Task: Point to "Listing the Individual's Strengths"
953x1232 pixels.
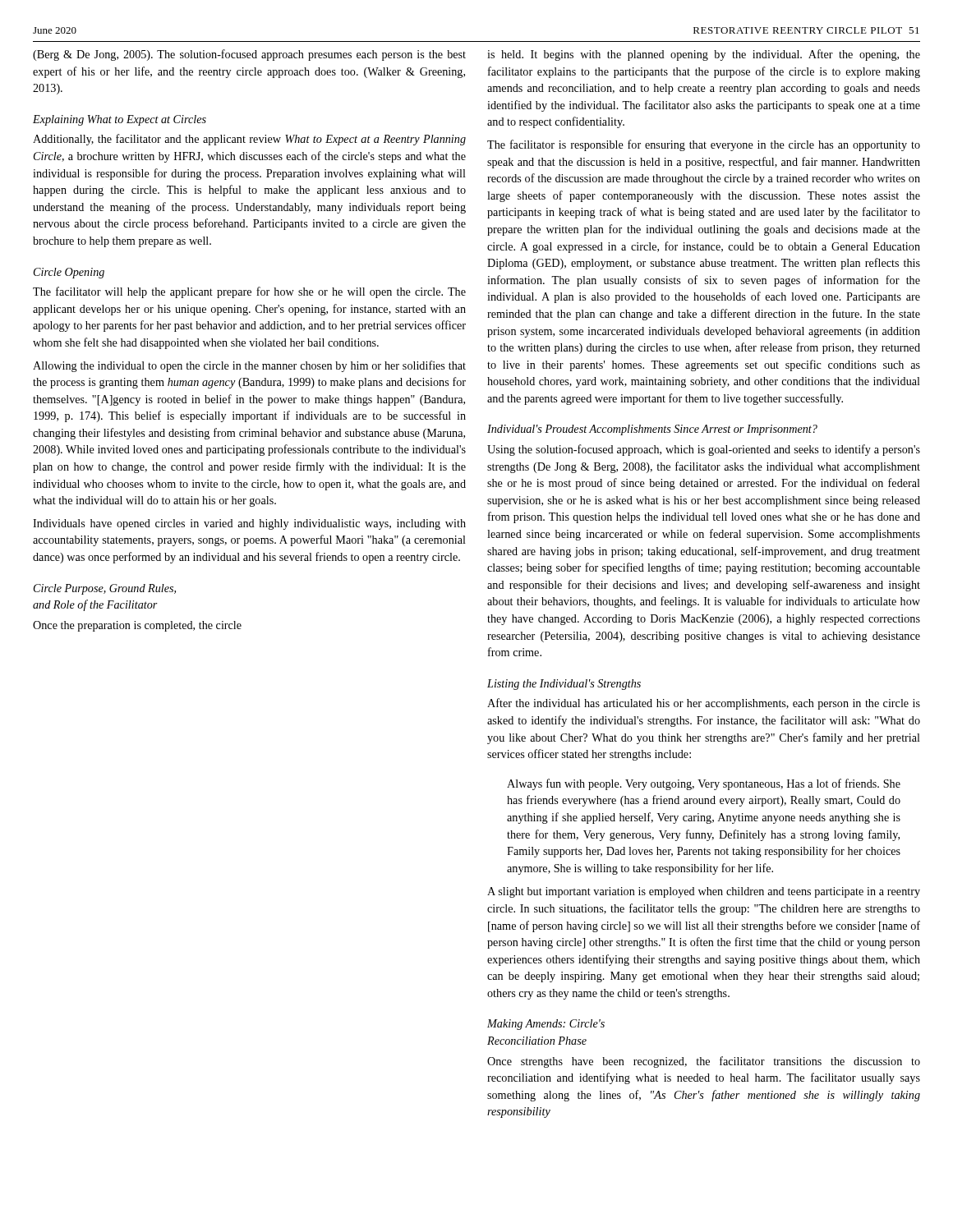Action: click(x=564, y=685)
